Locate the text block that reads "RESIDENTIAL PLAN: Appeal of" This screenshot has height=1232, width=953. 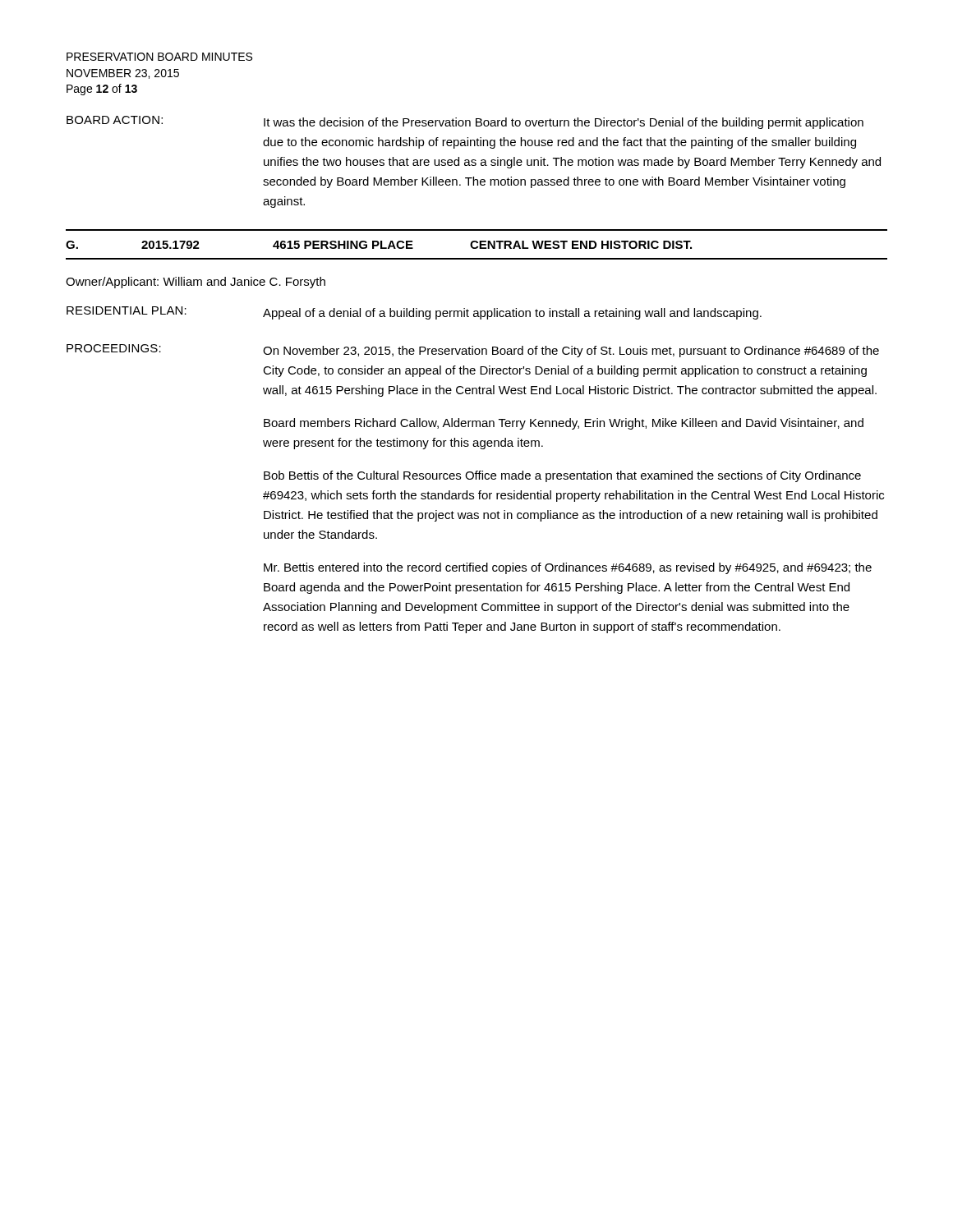(476, 313)
